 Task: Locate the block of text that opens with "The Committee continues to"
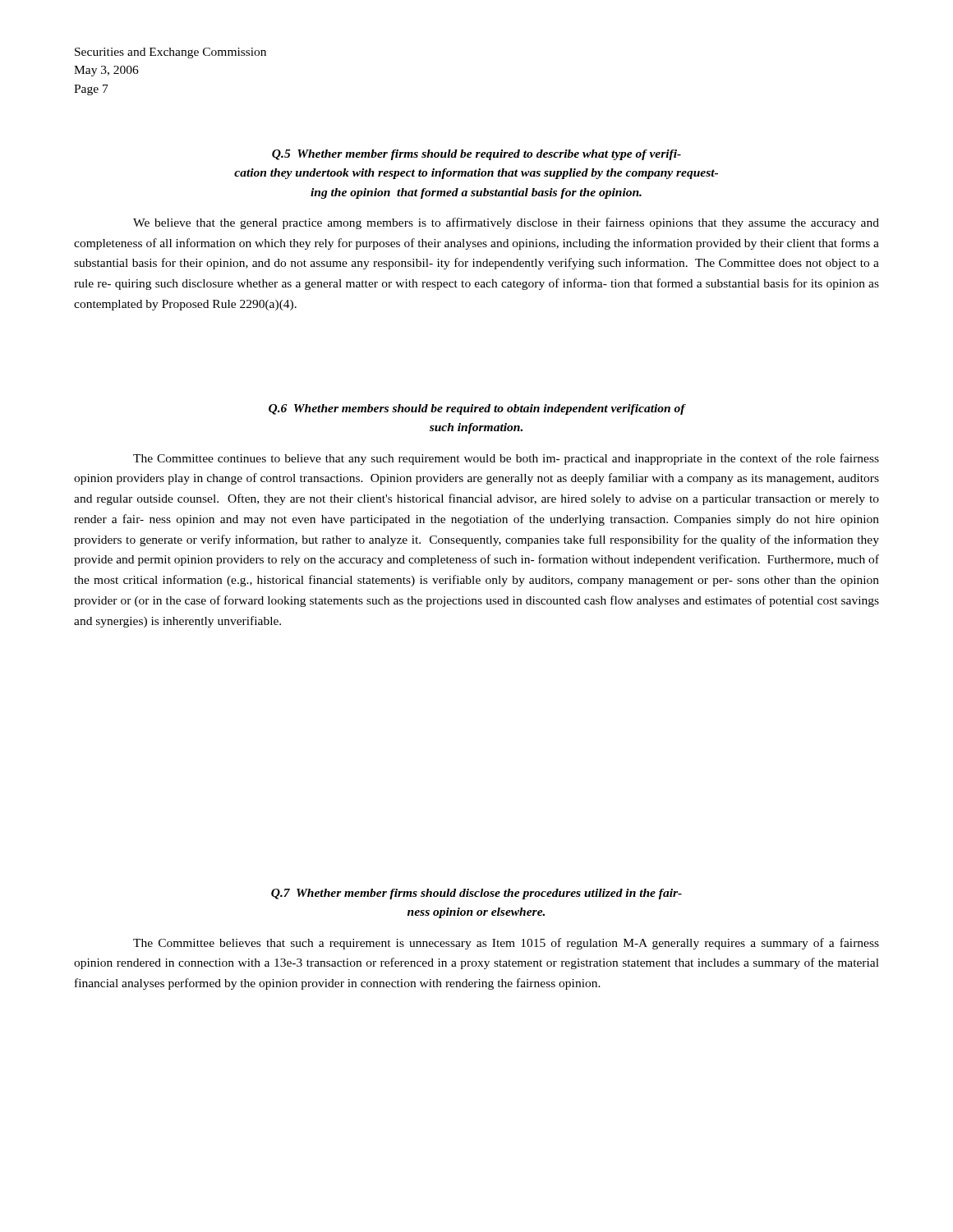[476, 539]
